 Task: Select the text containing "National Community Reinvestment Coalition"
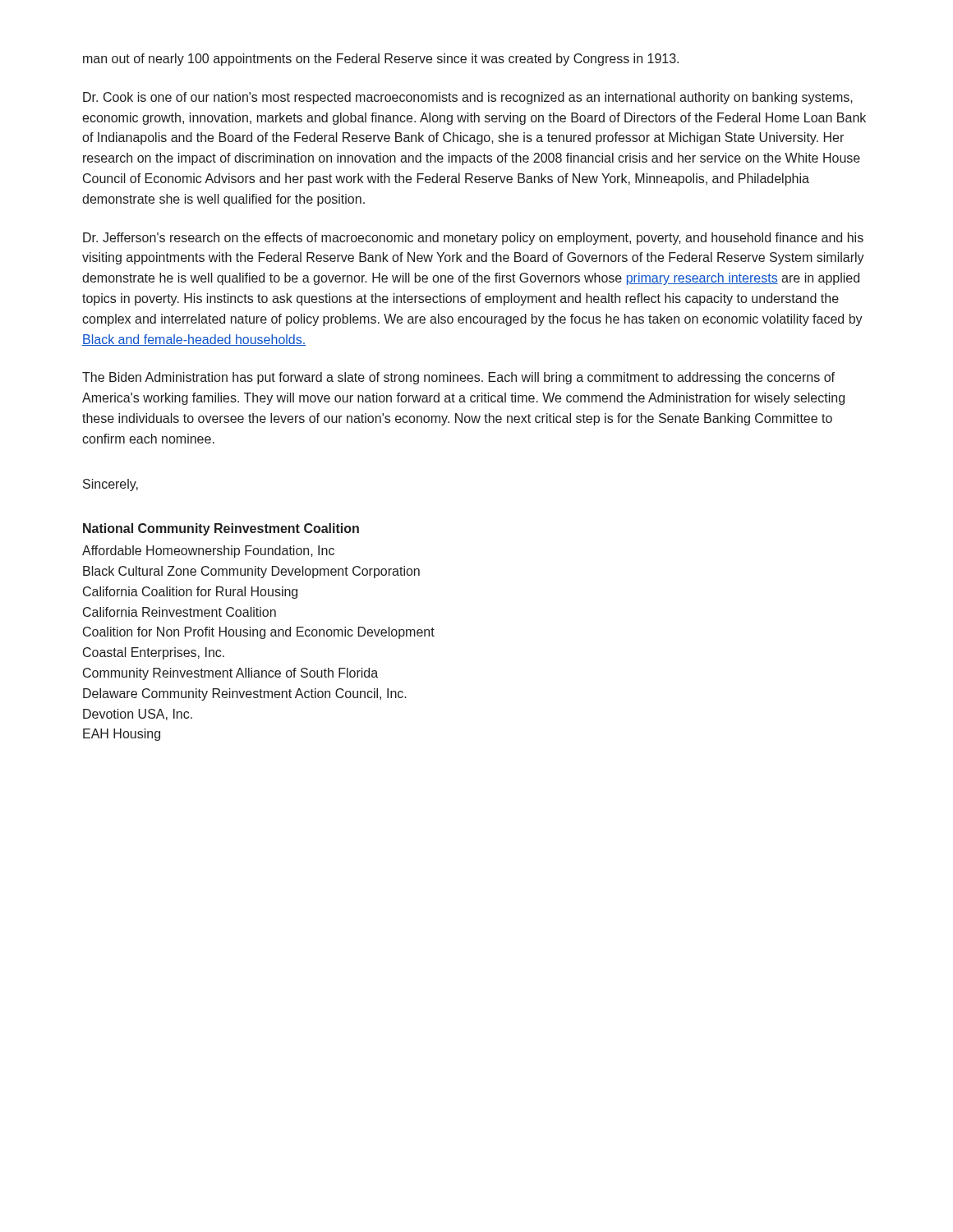221,529
